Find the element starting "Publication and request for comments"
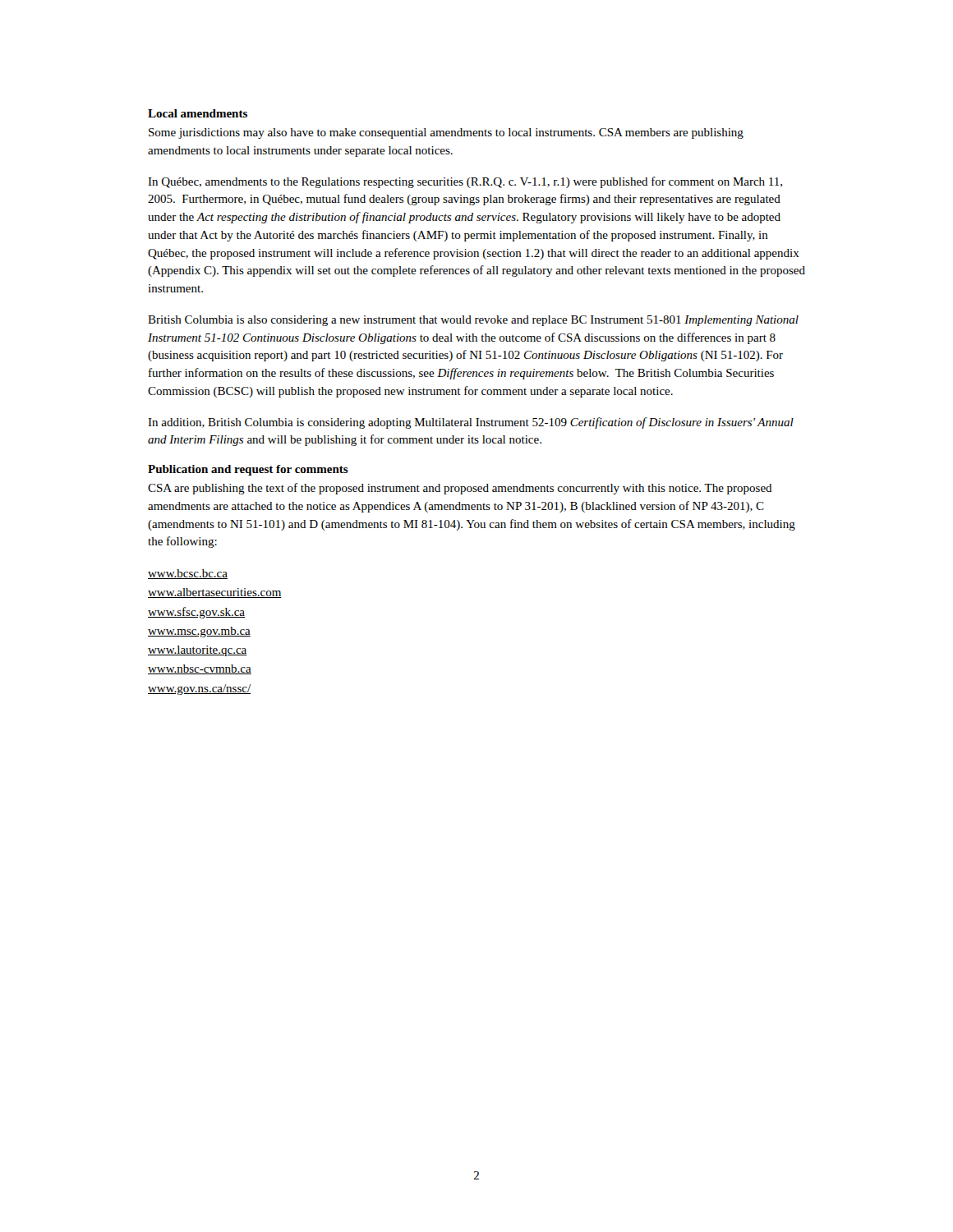 [x=248, y=469]
